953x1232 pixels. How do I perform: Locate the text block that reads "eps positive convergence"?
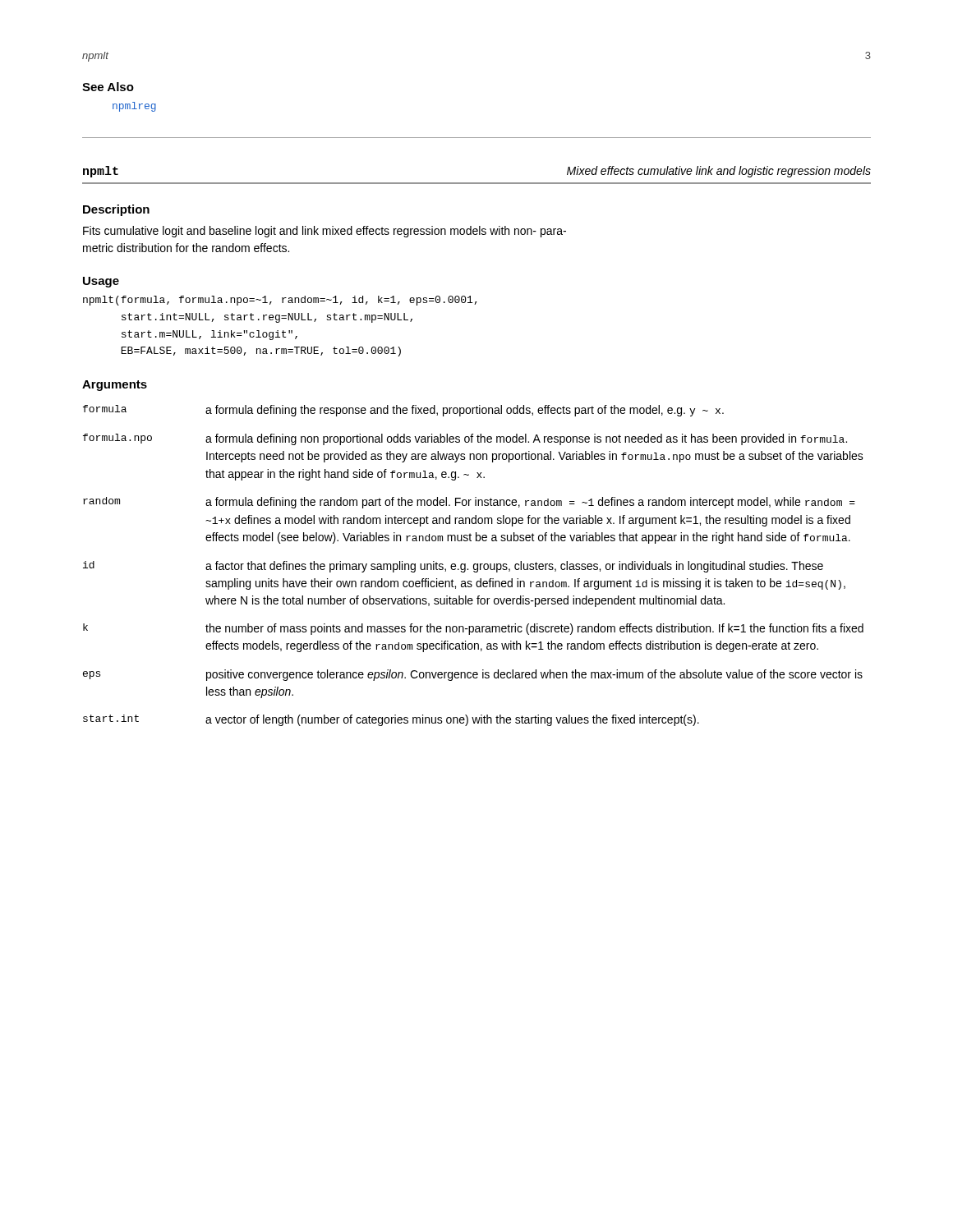click(476, 684)
